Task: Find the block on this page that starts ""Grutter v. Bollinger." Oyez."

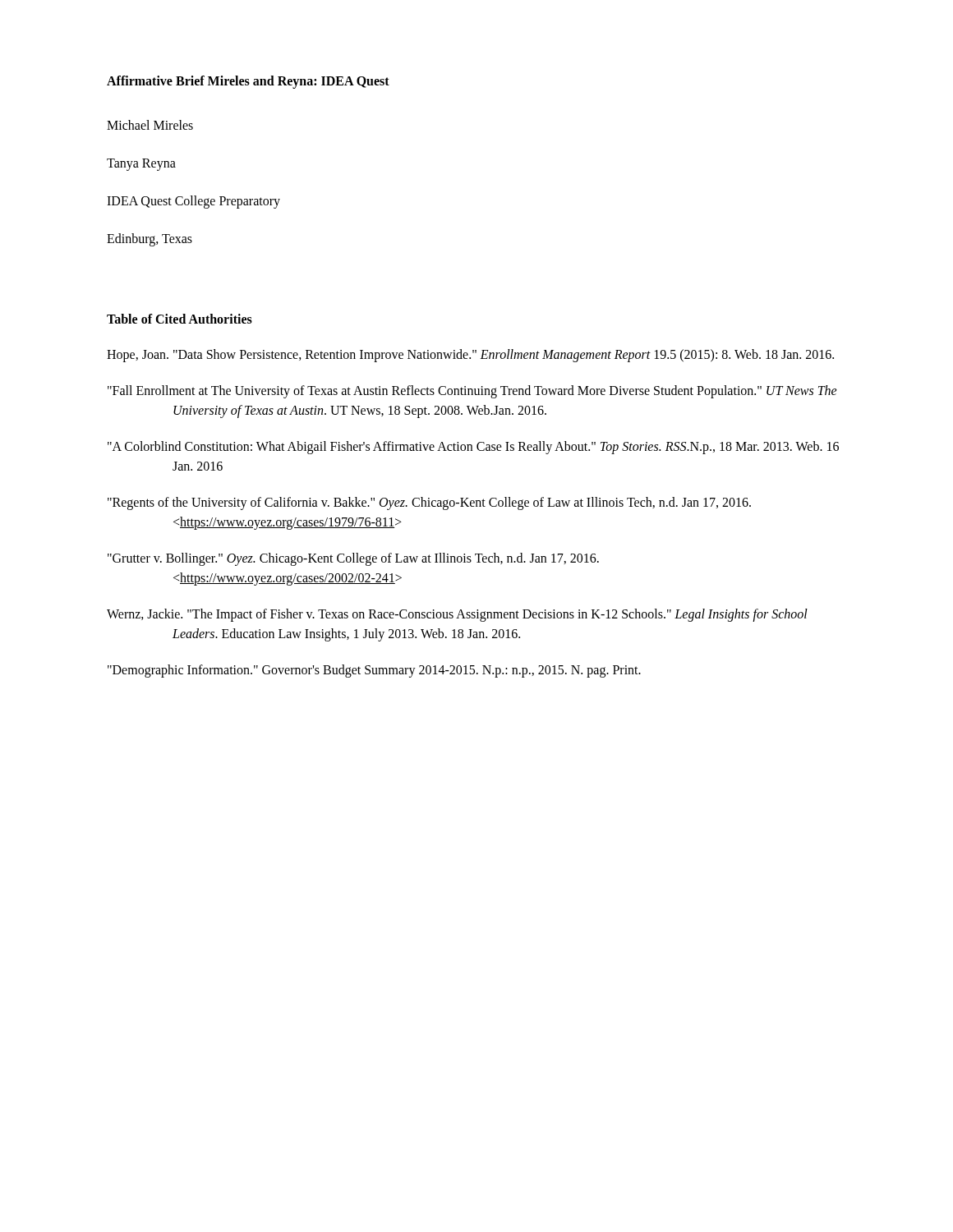Action: (353, 570)
